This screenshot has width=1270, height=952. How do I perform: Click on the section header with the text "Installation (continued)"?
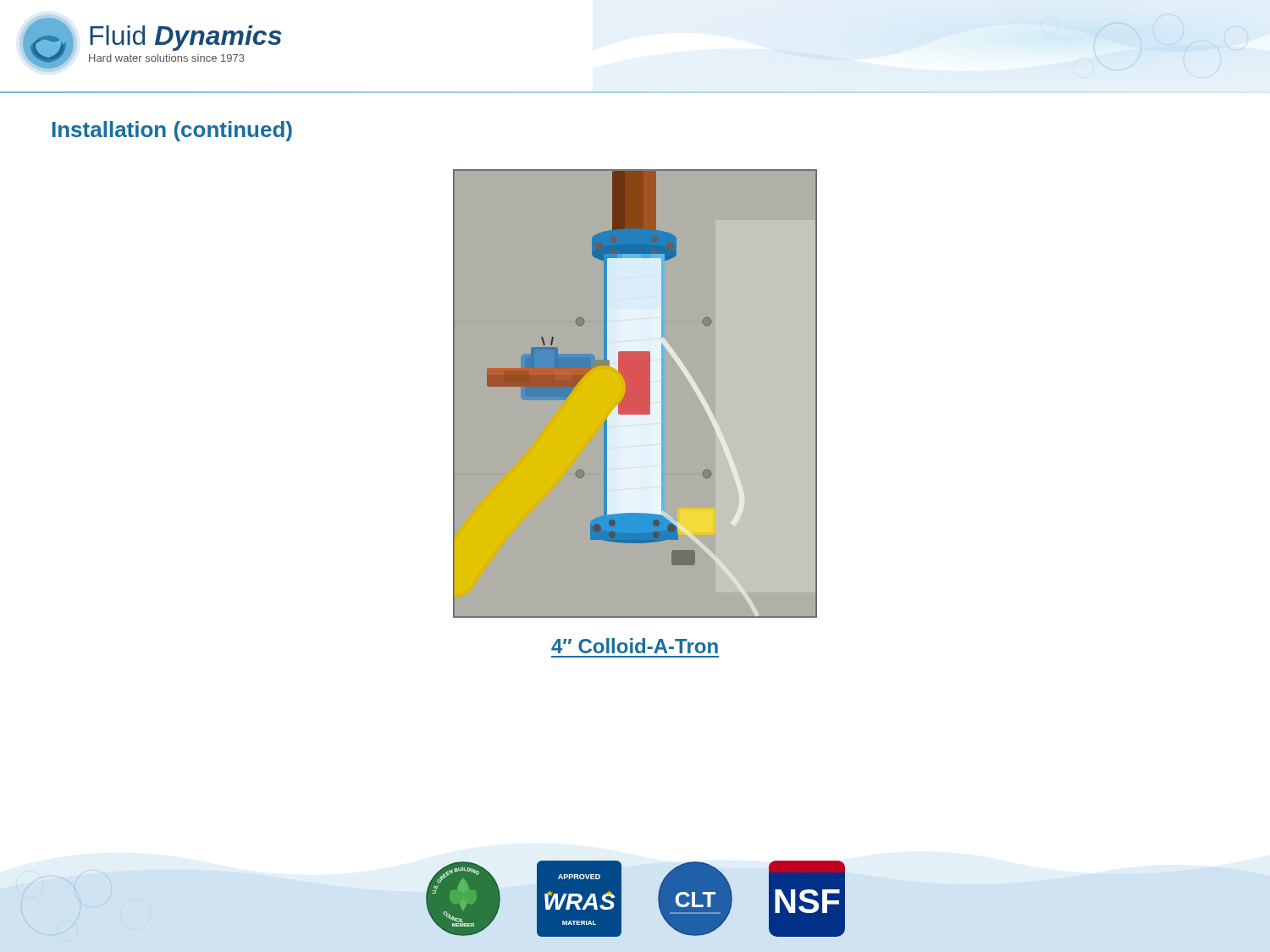coord(172,129)
